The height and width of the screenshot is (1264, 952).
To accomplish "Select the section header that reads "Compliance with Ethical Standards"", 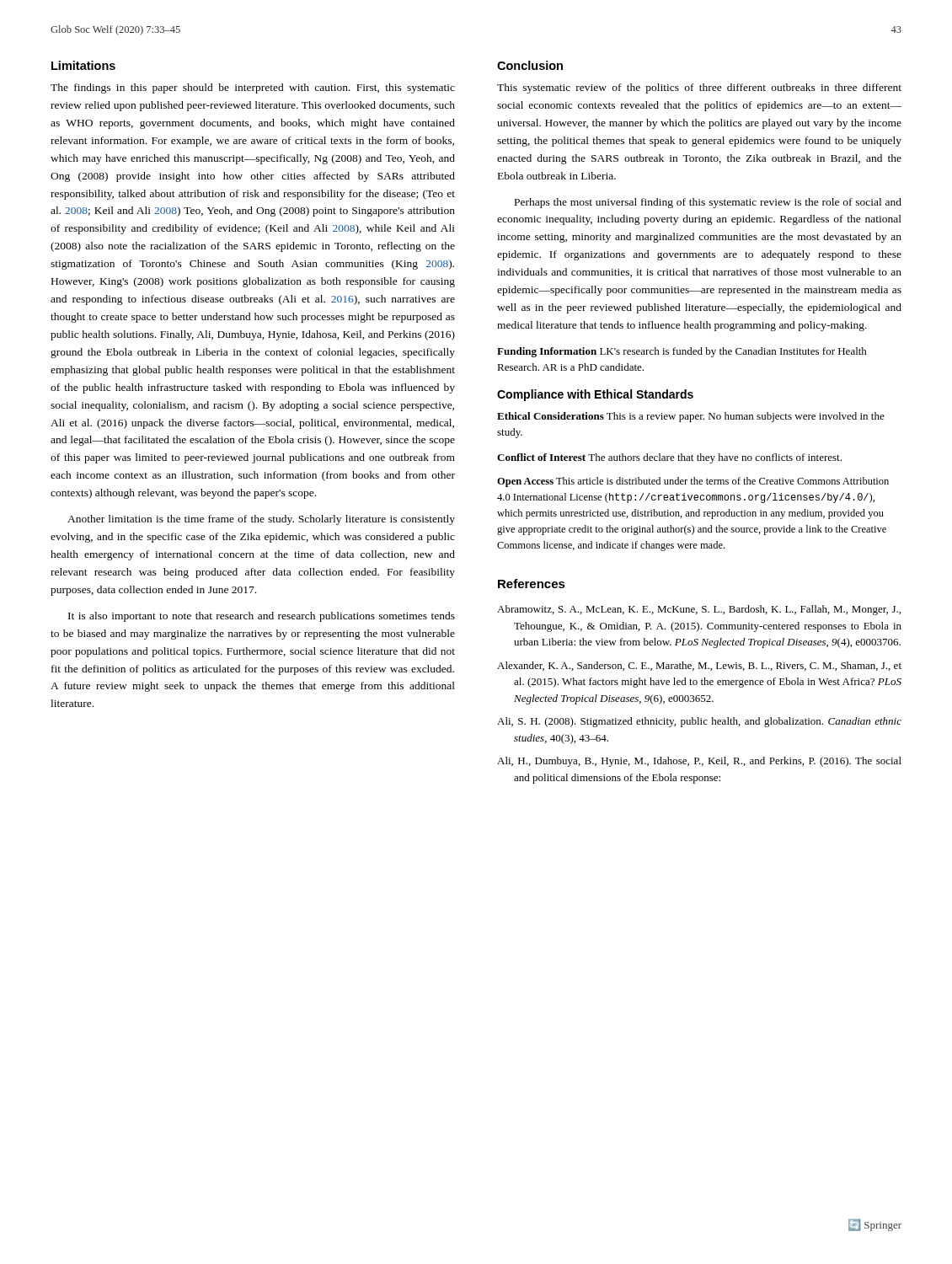I will click(595, 394).
